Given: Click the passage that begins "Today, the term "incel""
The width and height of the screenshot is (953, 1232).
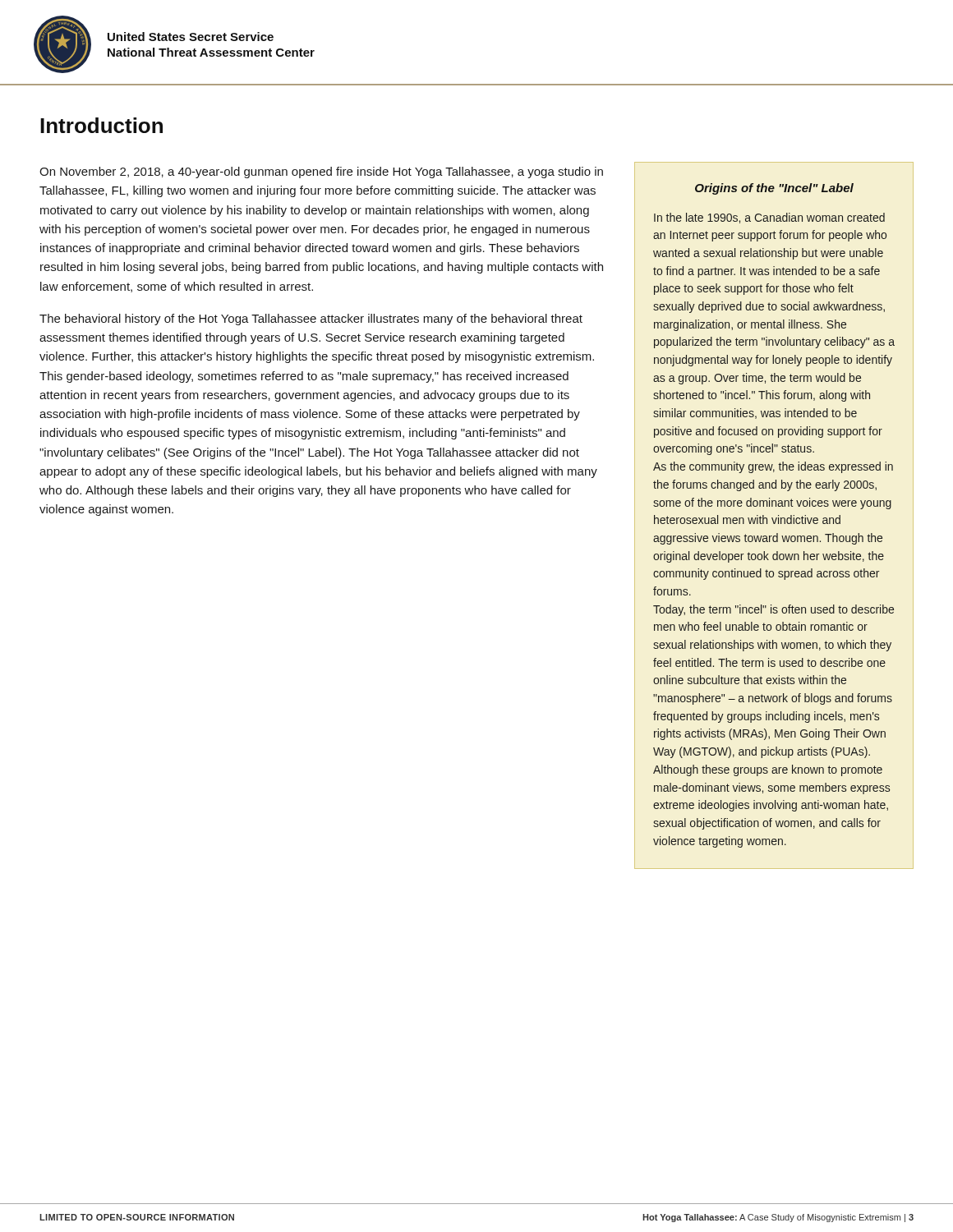Looking at the screenshot, I should 774,726.
